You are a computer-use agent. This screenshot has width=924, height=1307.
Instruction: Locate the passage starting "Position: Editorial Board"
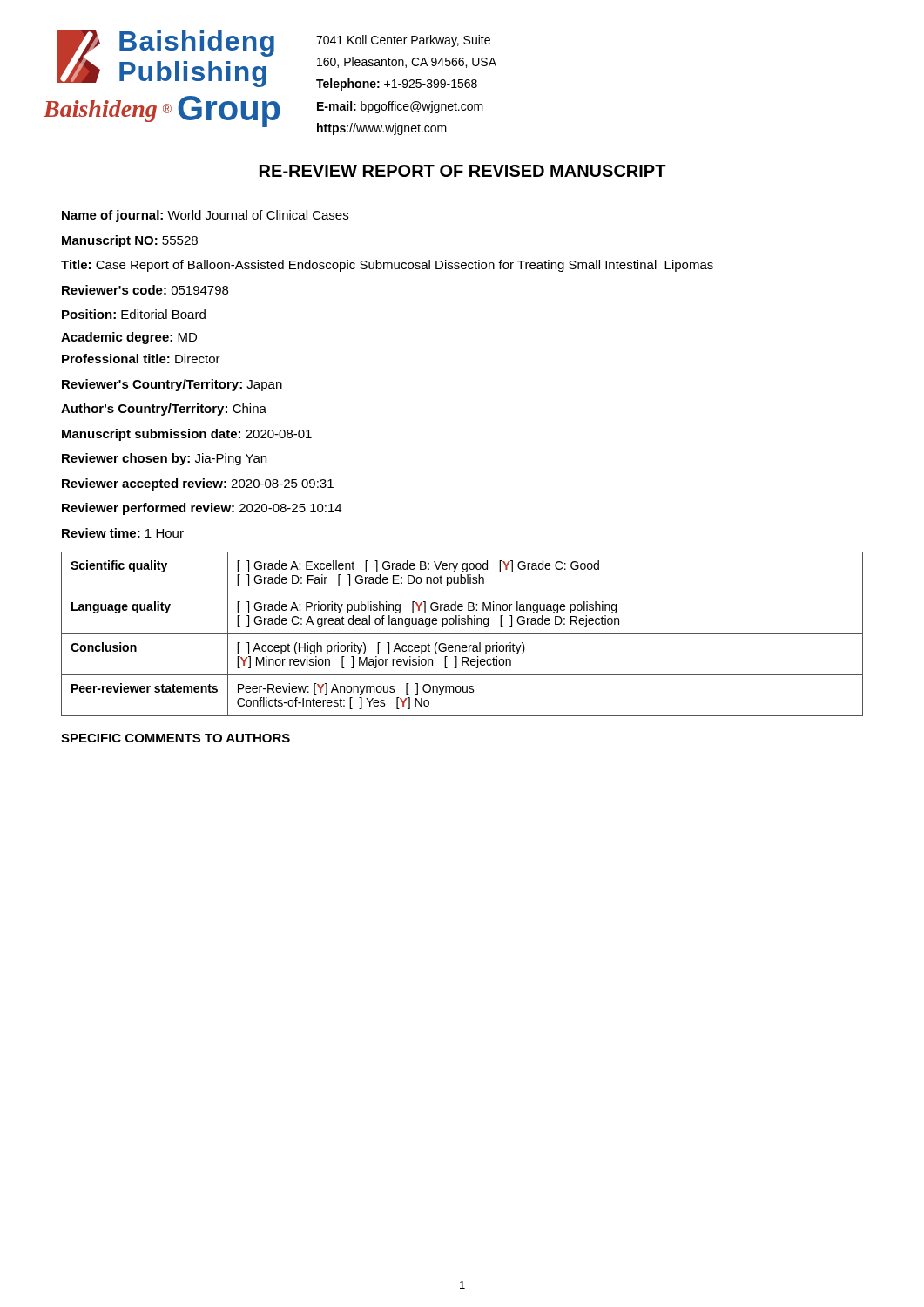(134, 314)
